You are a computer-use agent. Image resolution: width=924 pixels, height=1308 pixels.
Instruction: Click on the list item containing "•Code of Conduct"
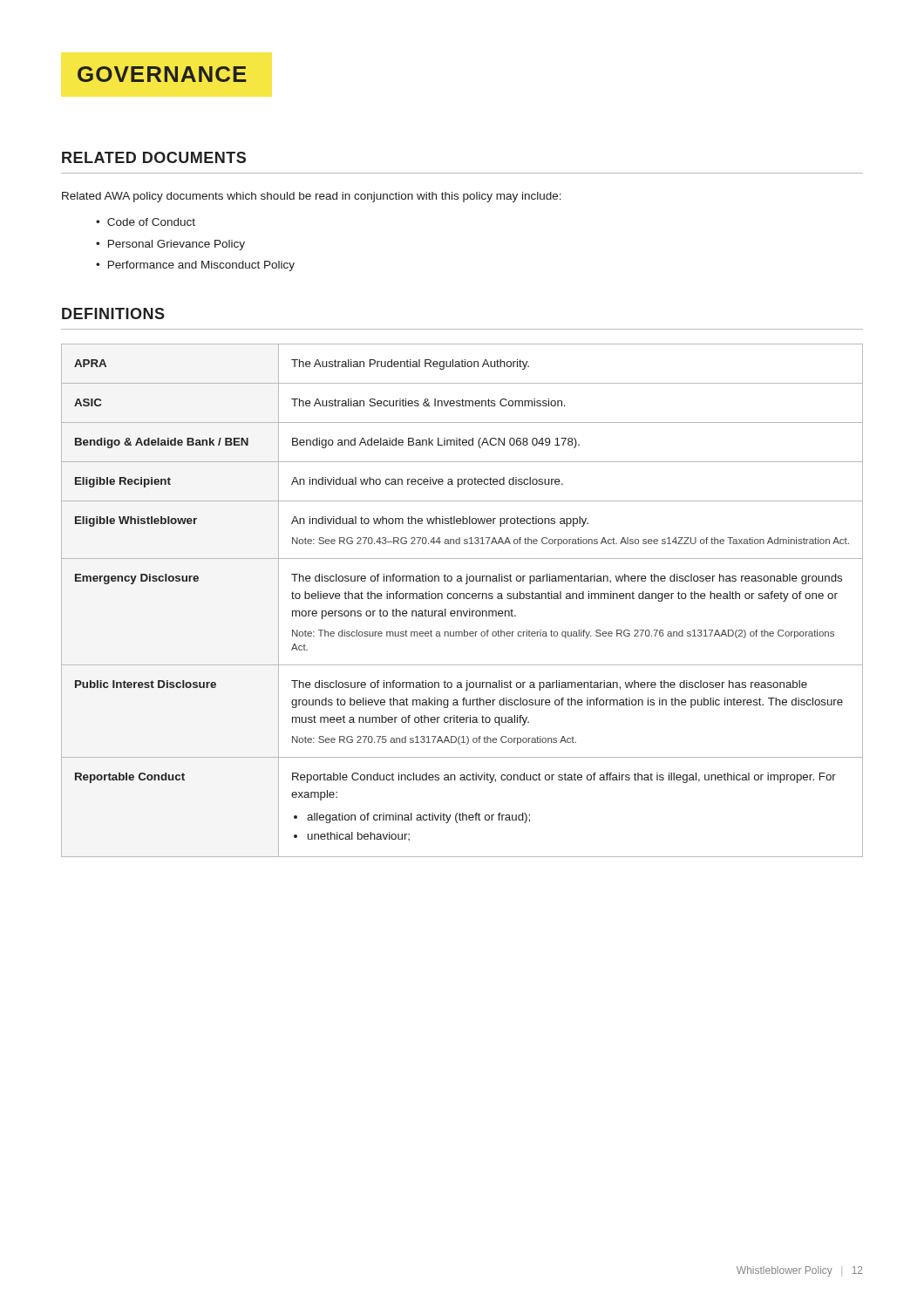[x=146, y=222]
